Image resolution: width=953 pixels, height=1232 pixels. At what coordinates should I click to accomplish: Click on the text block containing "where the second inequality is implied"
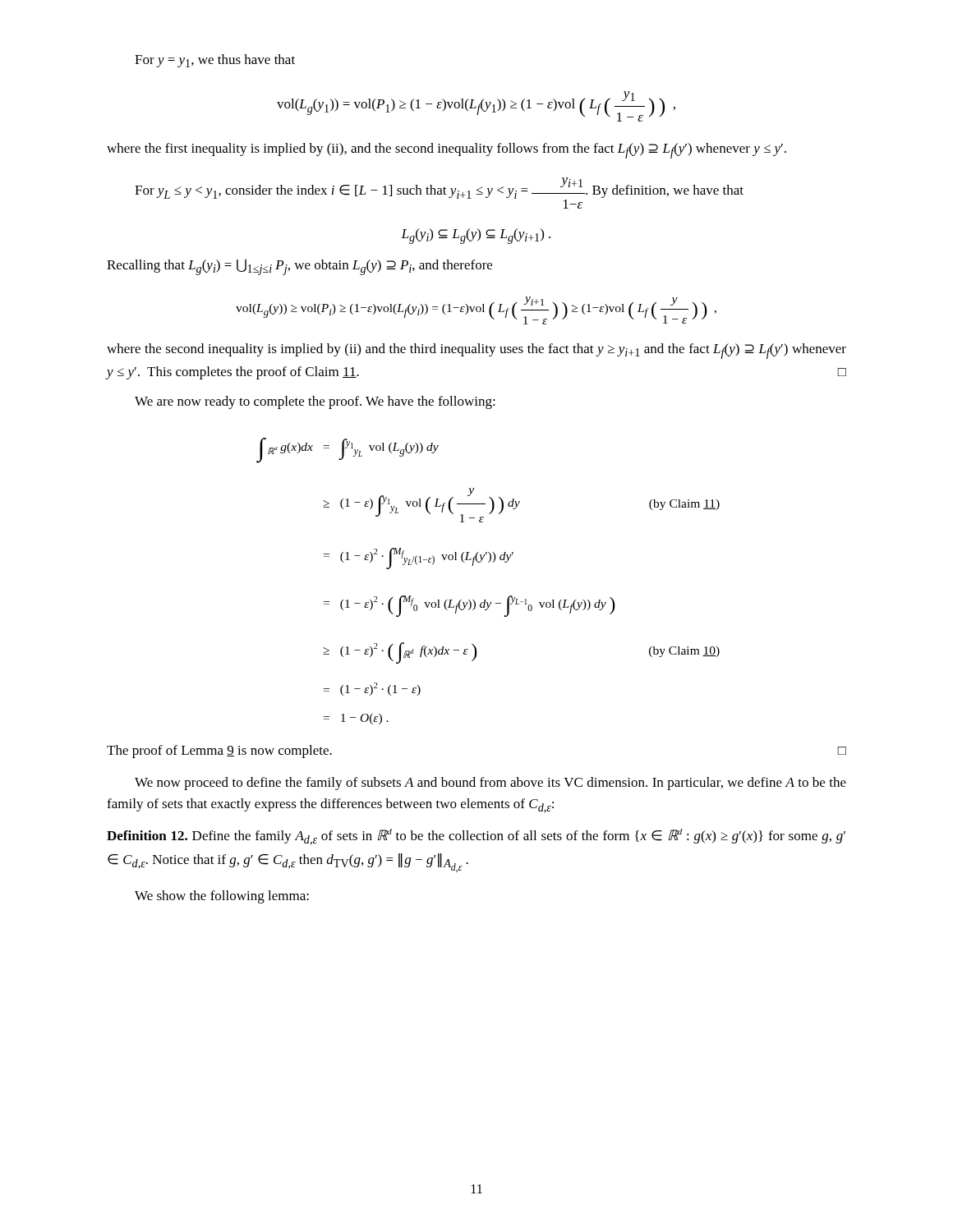coord(476,360)
